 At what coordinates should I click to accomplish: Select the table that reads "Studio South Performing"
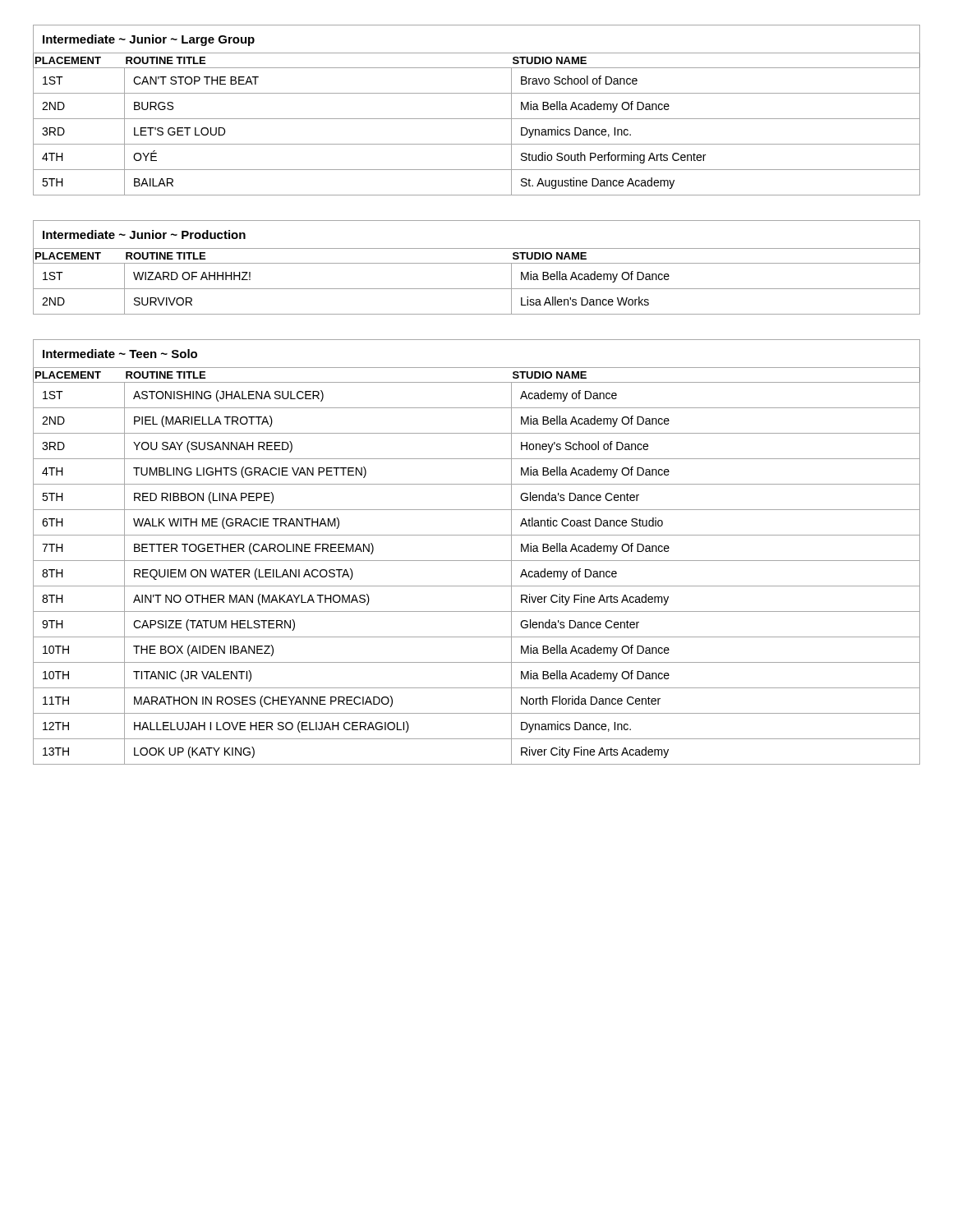(x=476, y=110)
